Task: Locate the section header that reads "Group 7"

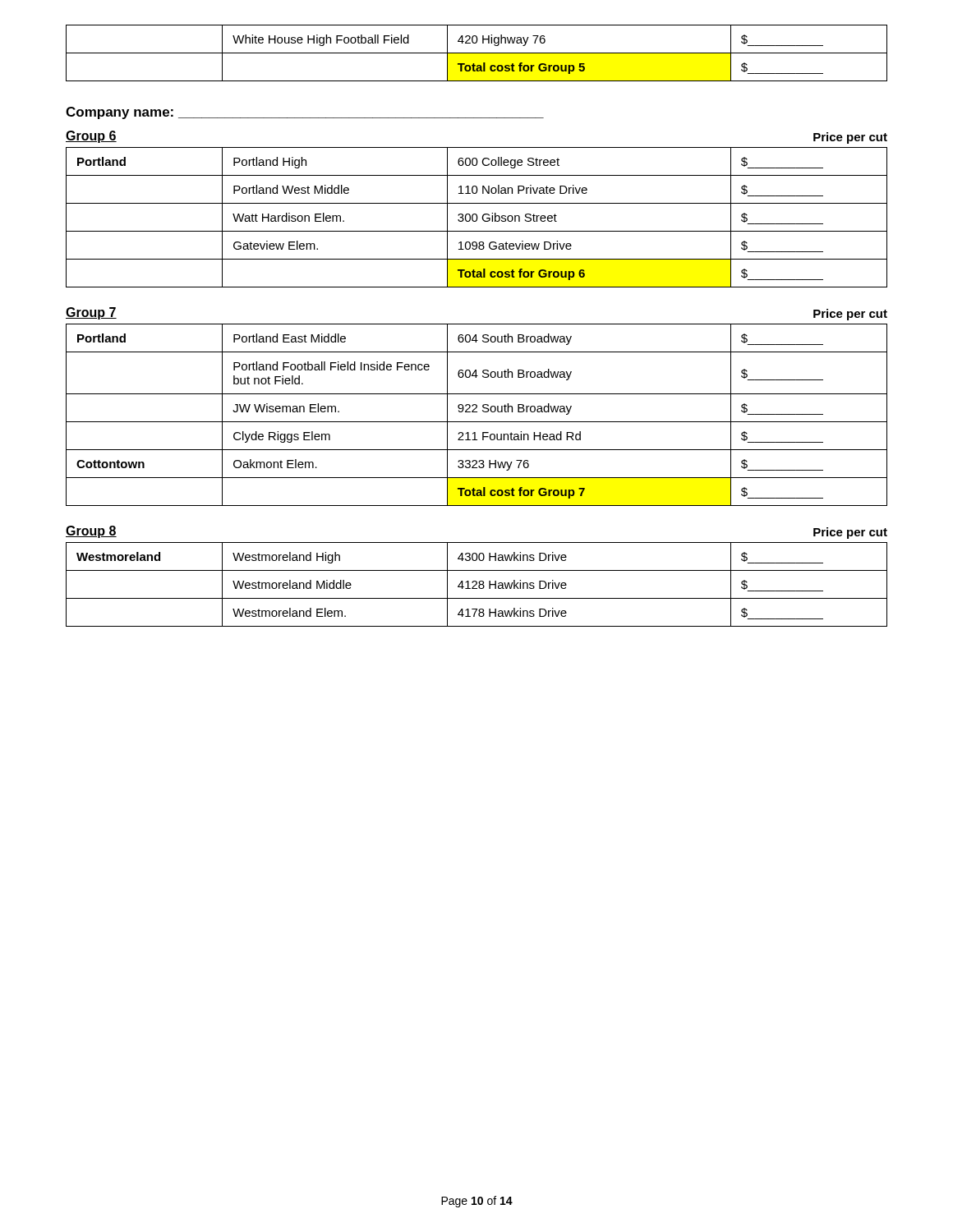Action: point(91,312)
